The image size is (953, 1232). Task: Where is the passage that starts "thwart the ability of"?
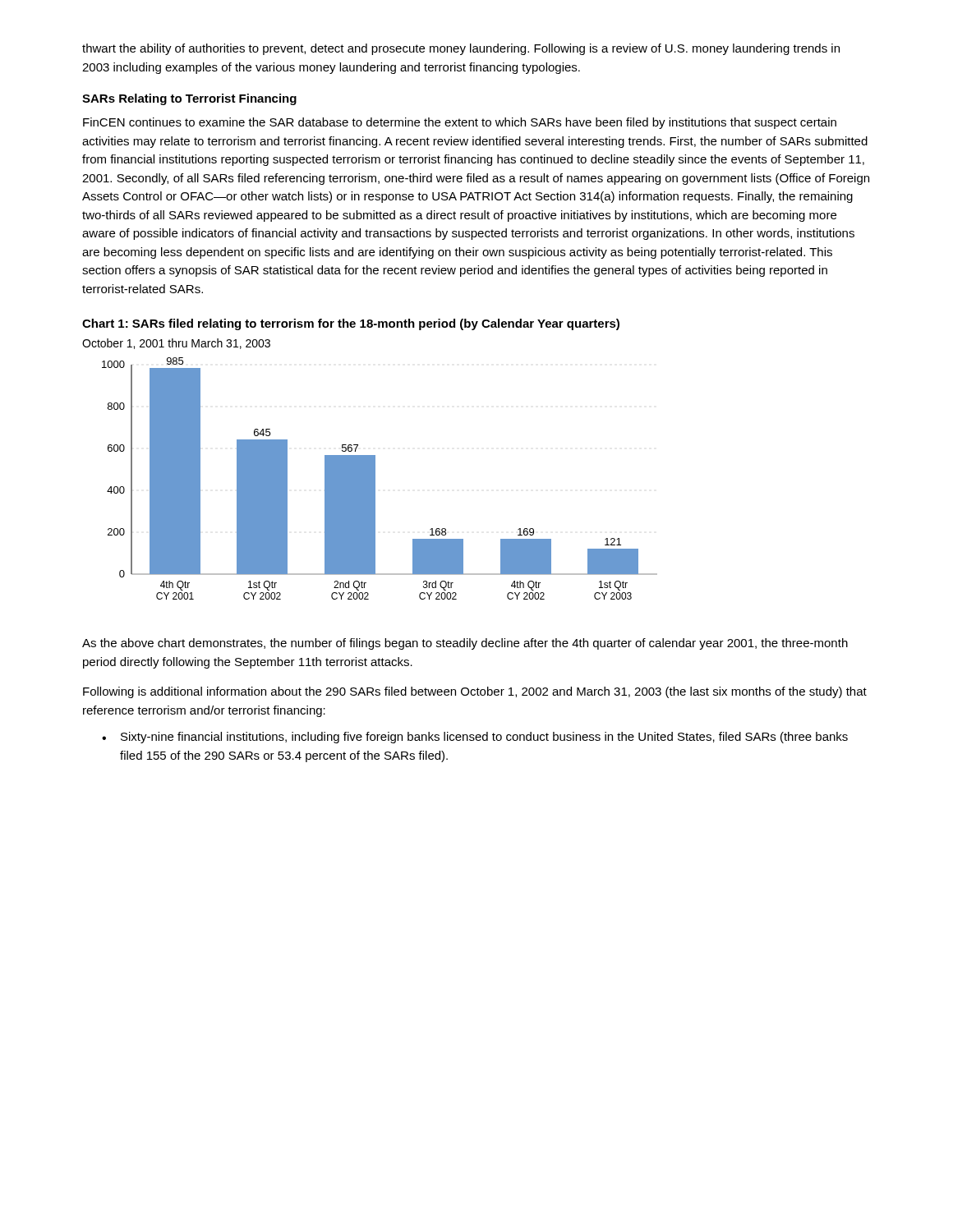461,57
